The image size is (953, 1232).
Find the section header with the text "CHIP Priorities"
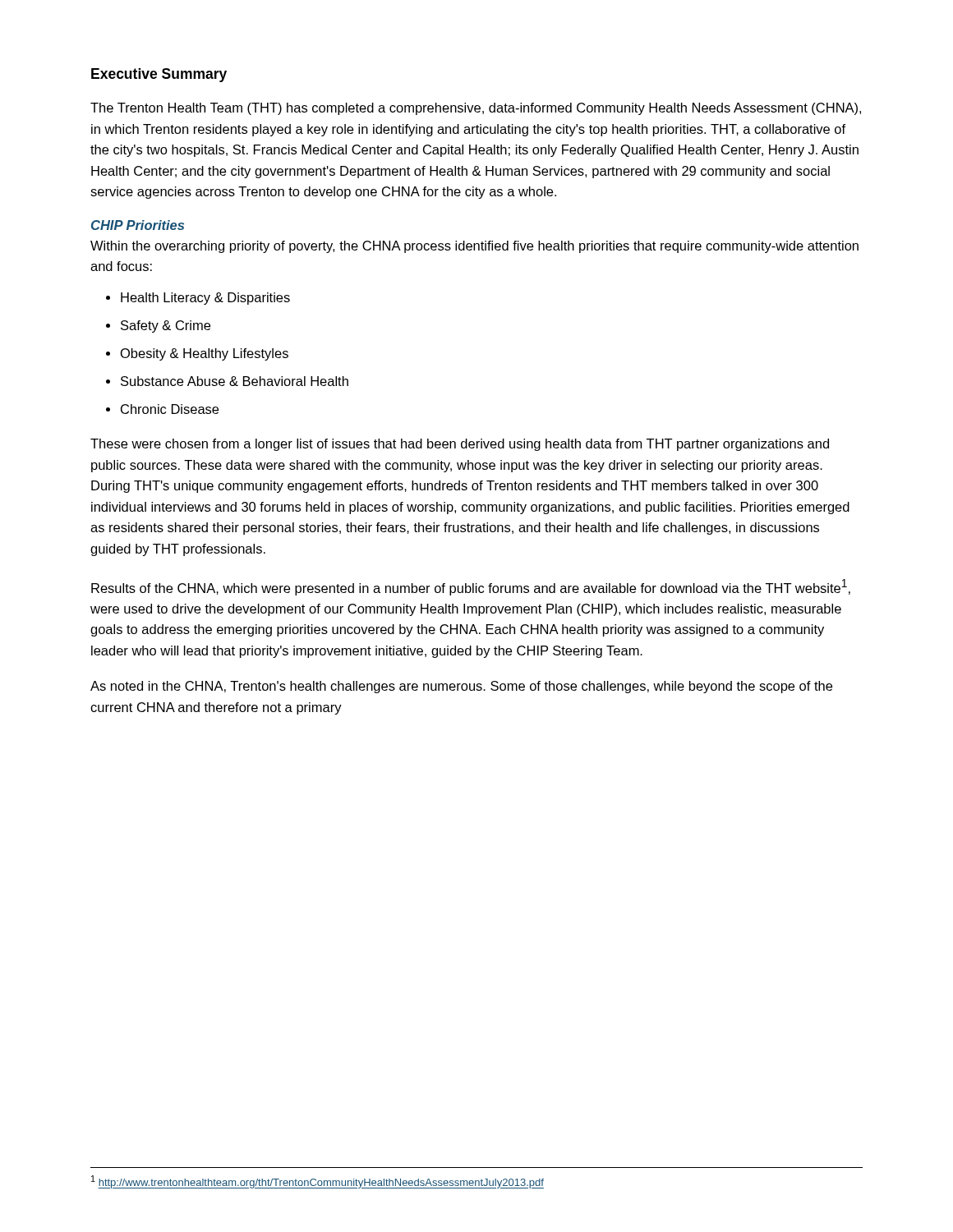coord(138,225)
